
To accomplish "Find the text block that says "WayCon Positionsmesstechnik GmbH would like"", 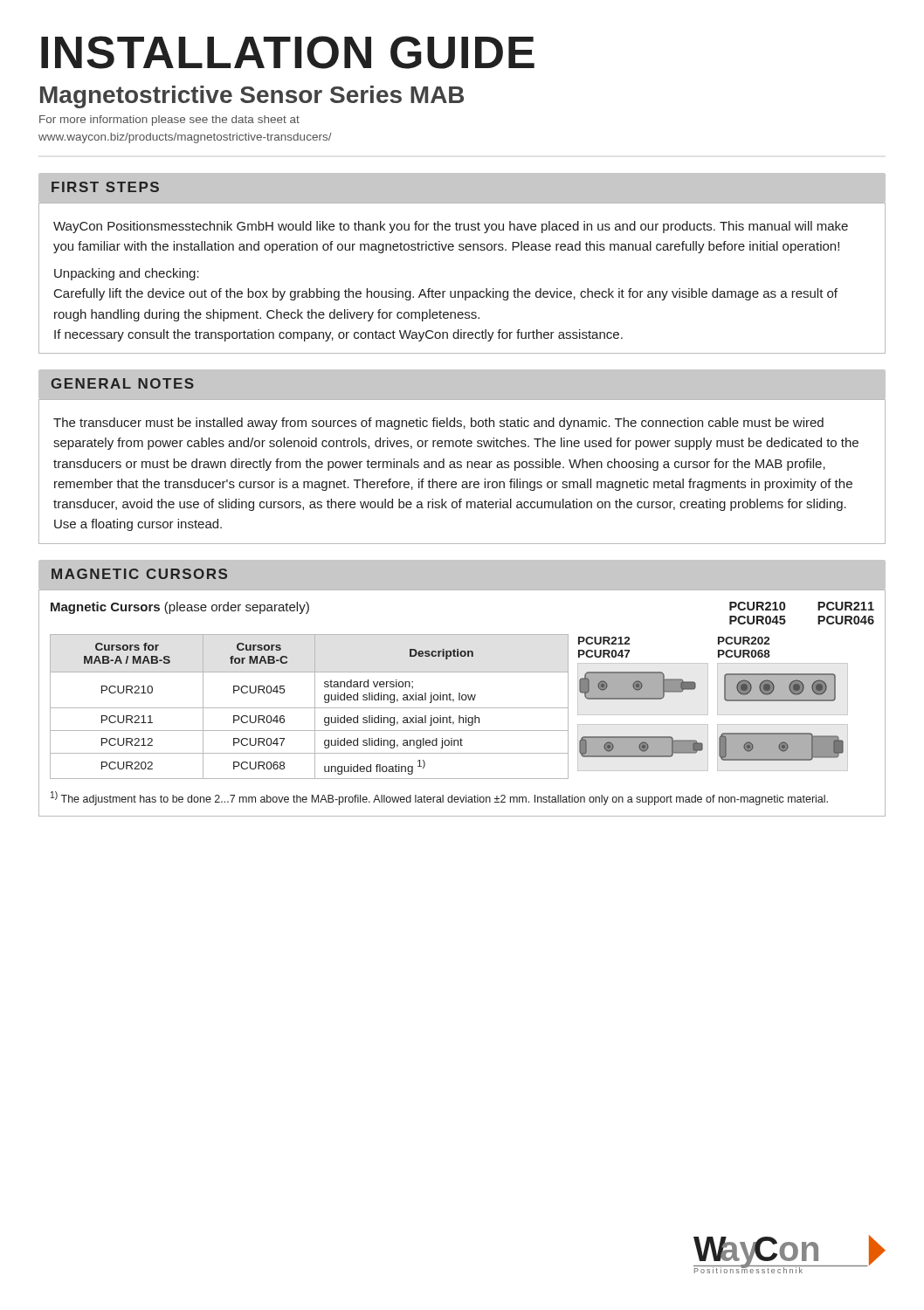I will point(462,278).
